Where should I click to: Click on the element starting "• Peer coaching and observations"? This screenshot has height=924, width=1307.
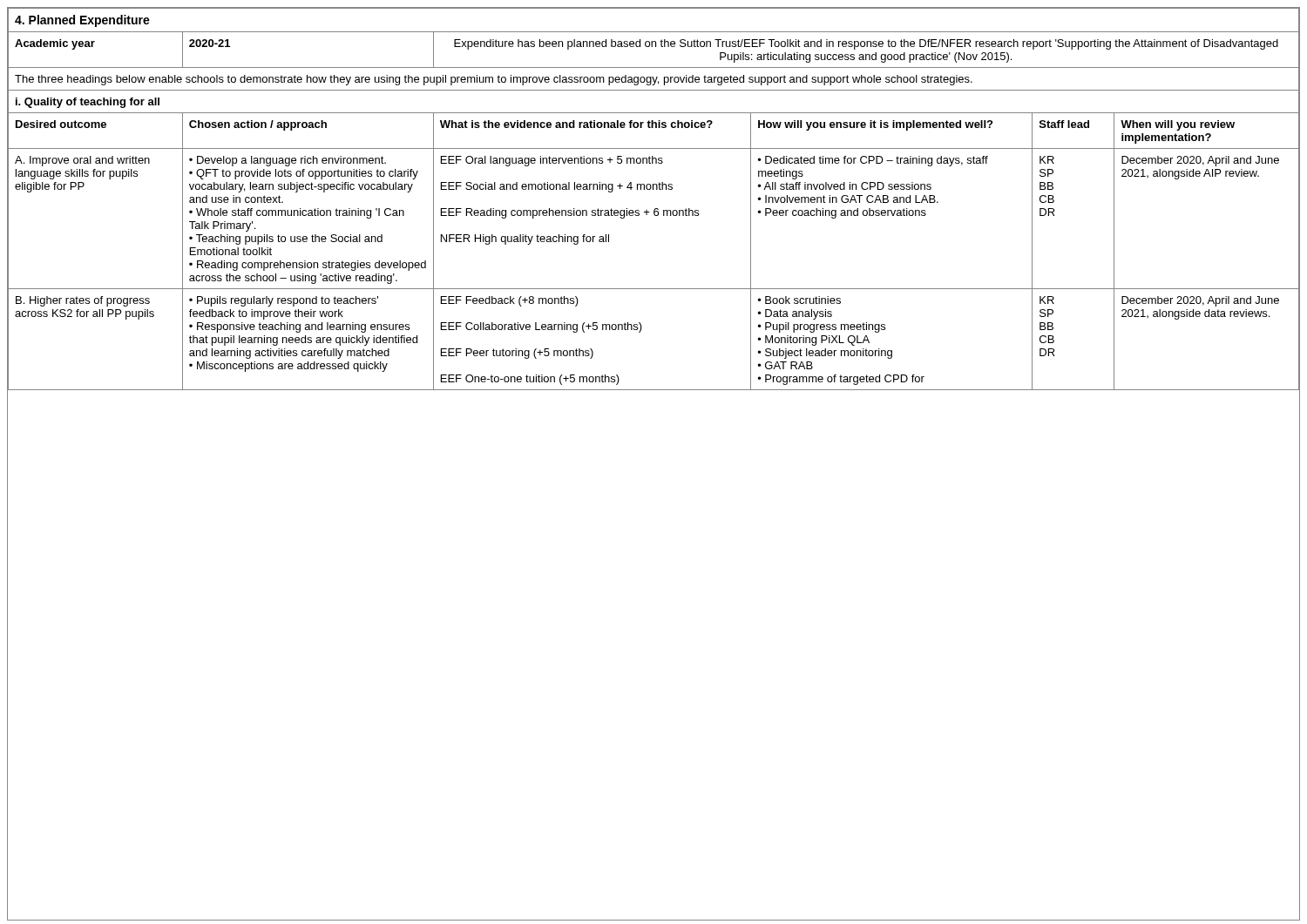(x=842, y=212)
